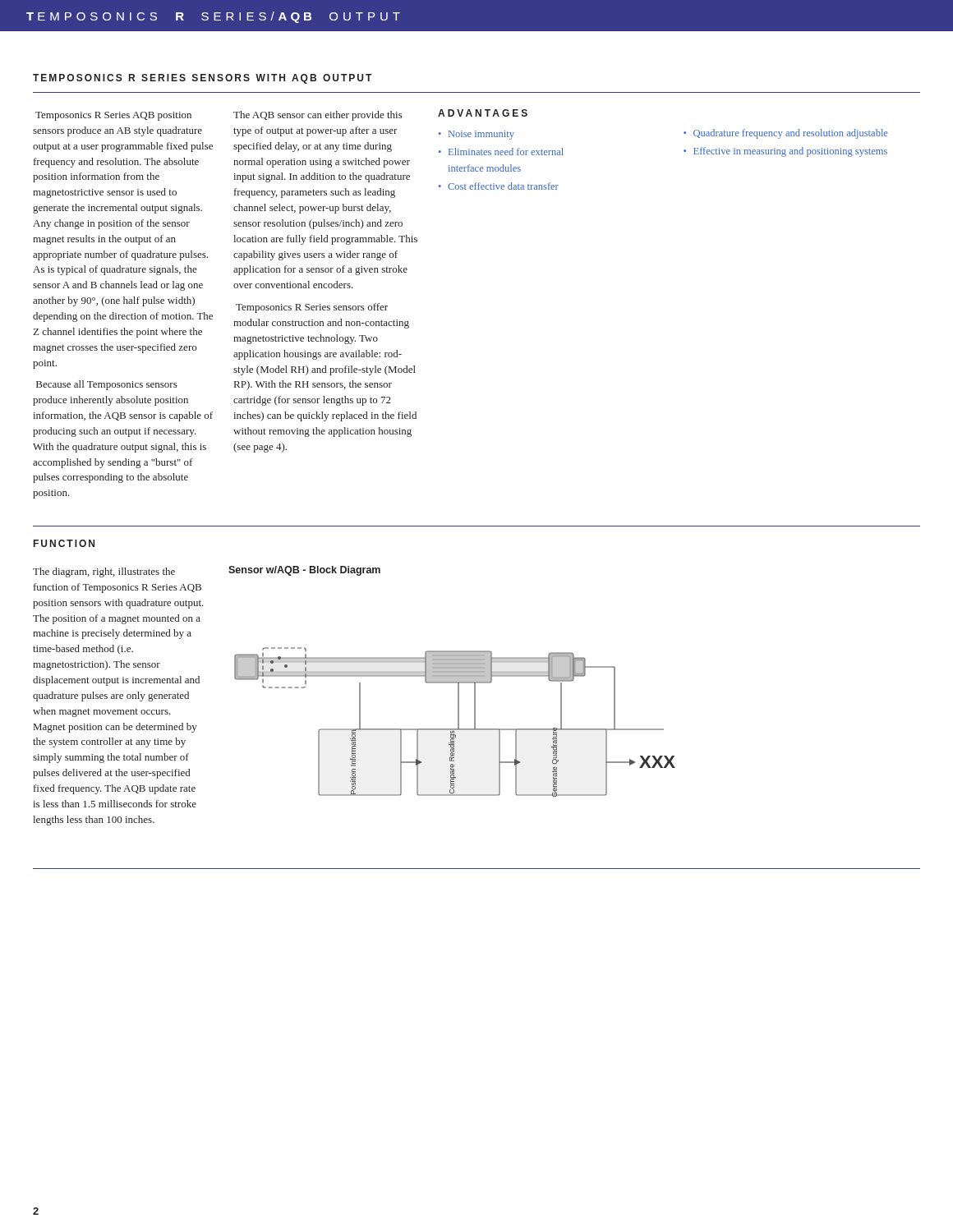Click on the block starting "Temposonics R Series AQB position sensors"
The height and width of the screenshot is (1232, 953).
click(x=123, y=304)
